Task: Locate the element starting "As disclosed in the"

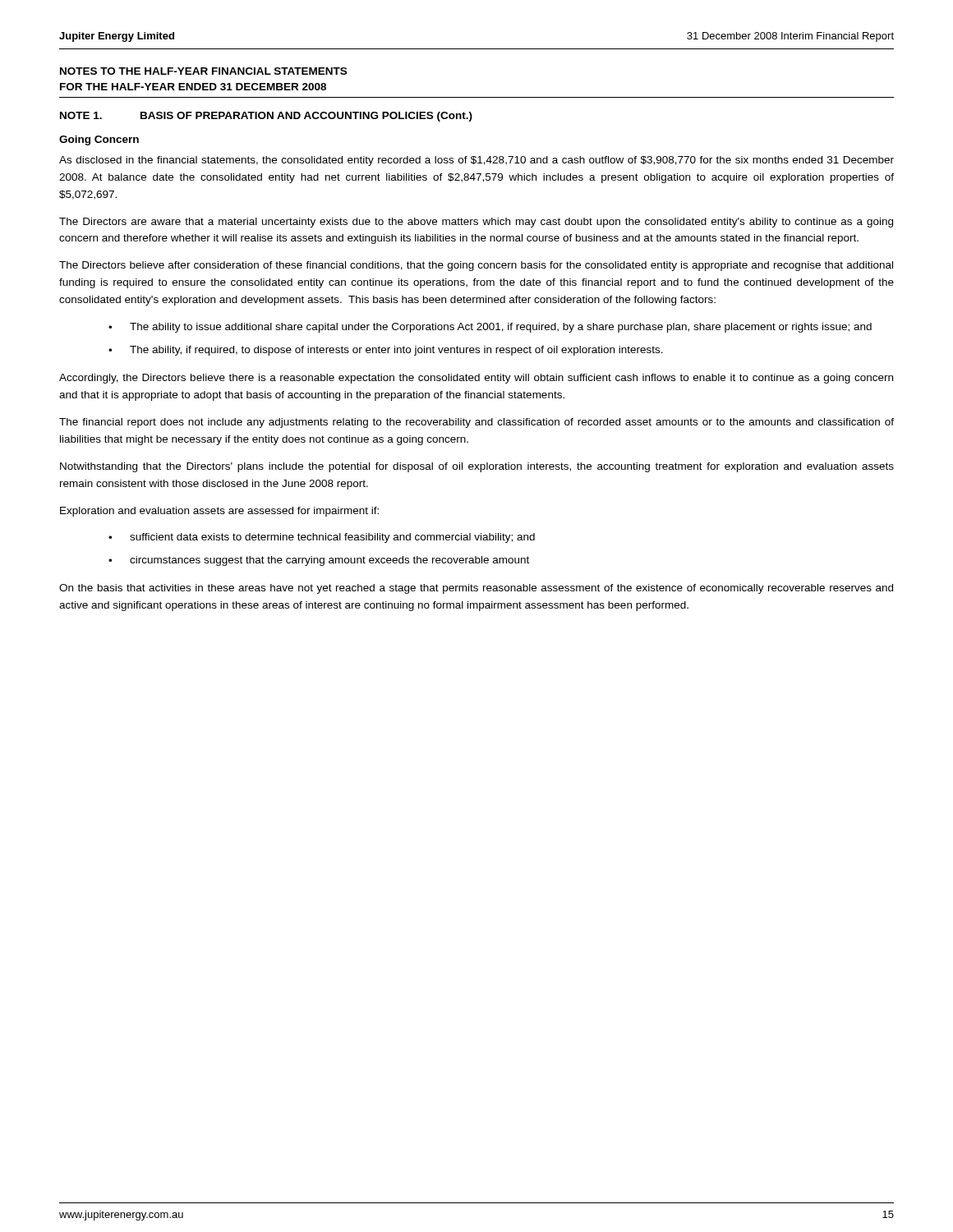Action: [x=476, y=177]
